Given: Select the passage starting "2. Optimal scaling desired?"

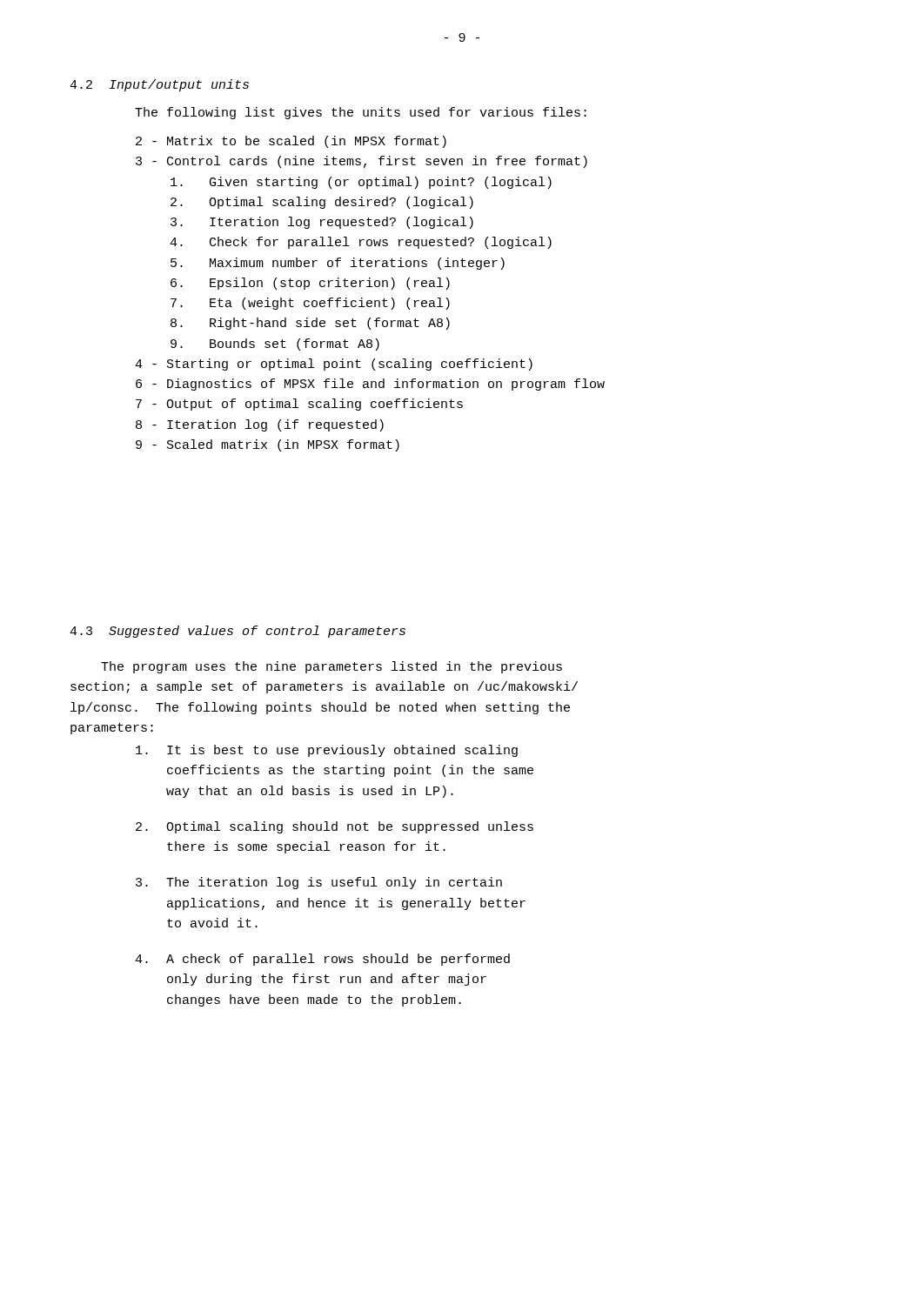Looking at the screenshot, I should point(322,203).
